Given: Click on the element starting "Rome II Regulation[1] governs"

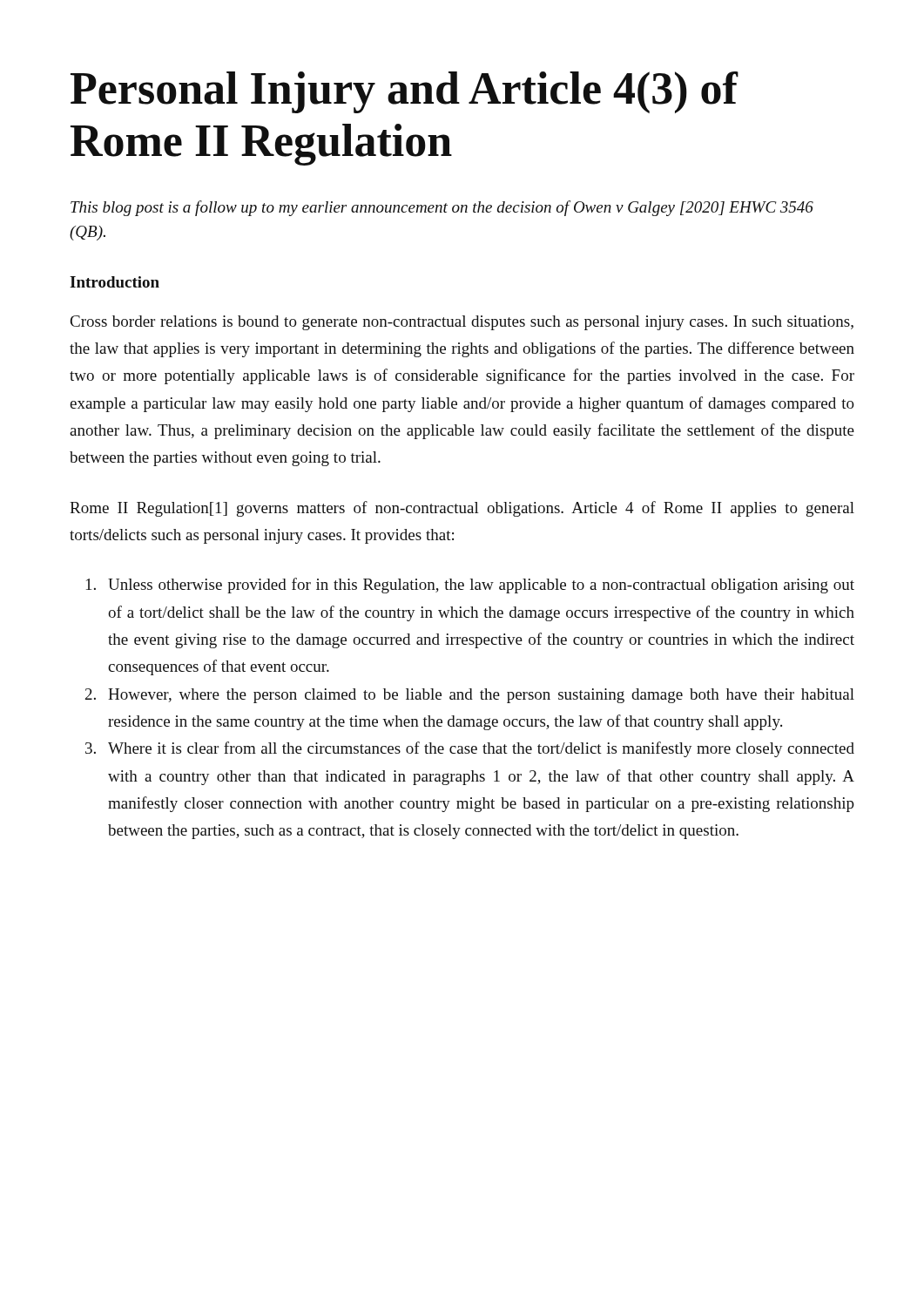Looking at the screenshot, I should [462, 521].
